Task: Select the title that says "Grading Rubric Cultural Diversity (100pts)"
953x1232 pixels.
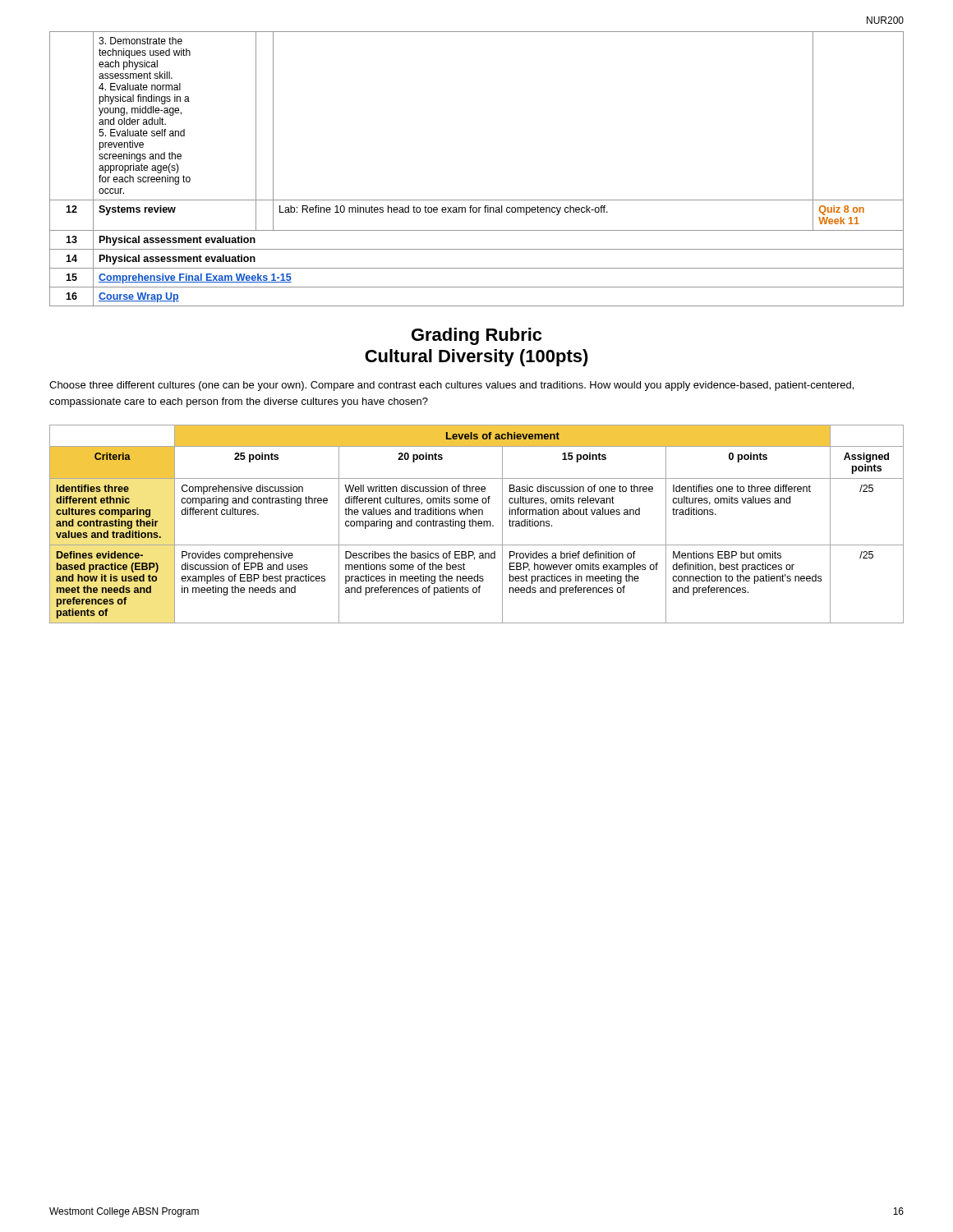Action: (x=476, y=346)
